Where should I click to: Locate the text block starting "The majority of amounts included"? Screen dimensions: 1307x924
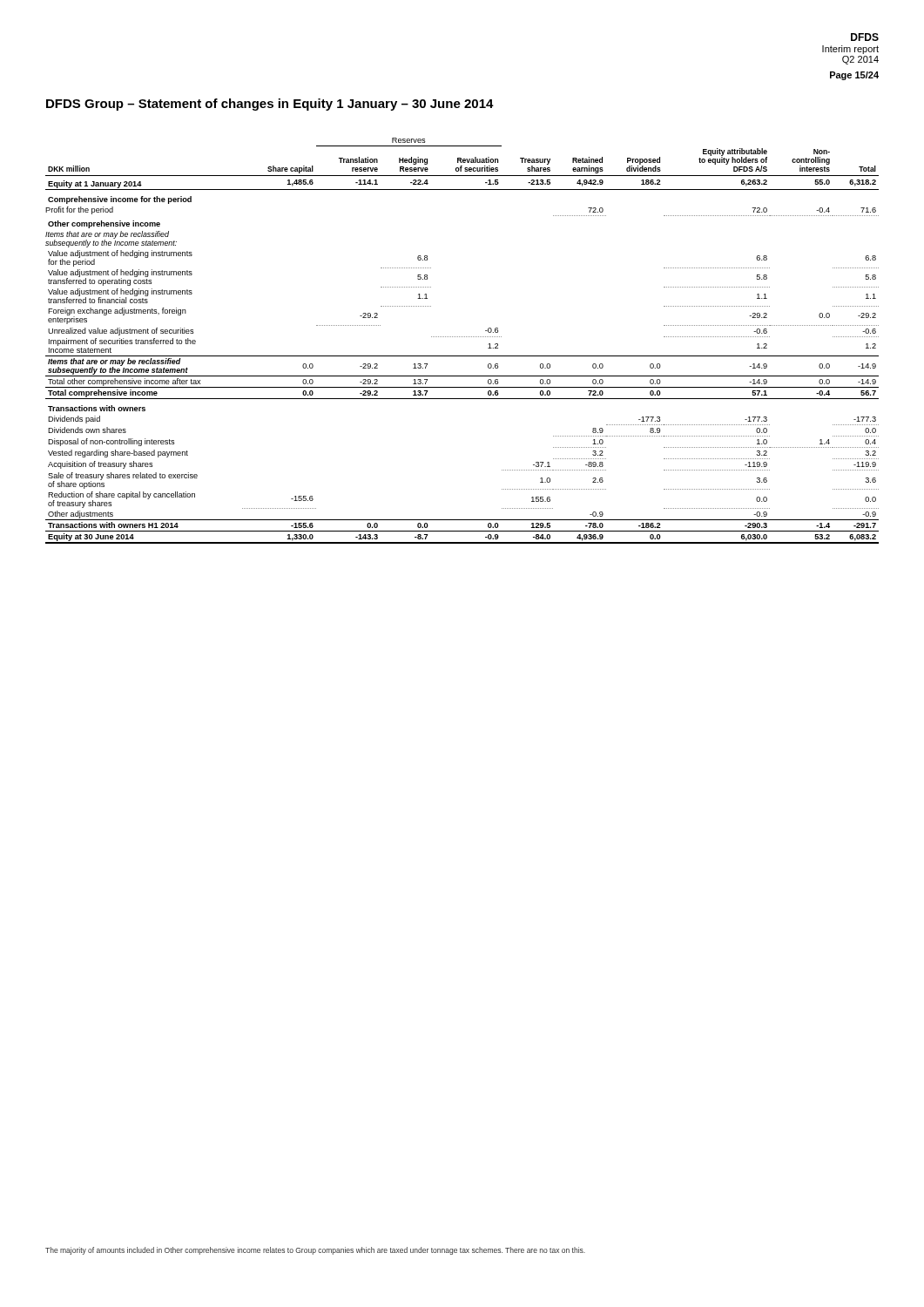(315, 1250)
